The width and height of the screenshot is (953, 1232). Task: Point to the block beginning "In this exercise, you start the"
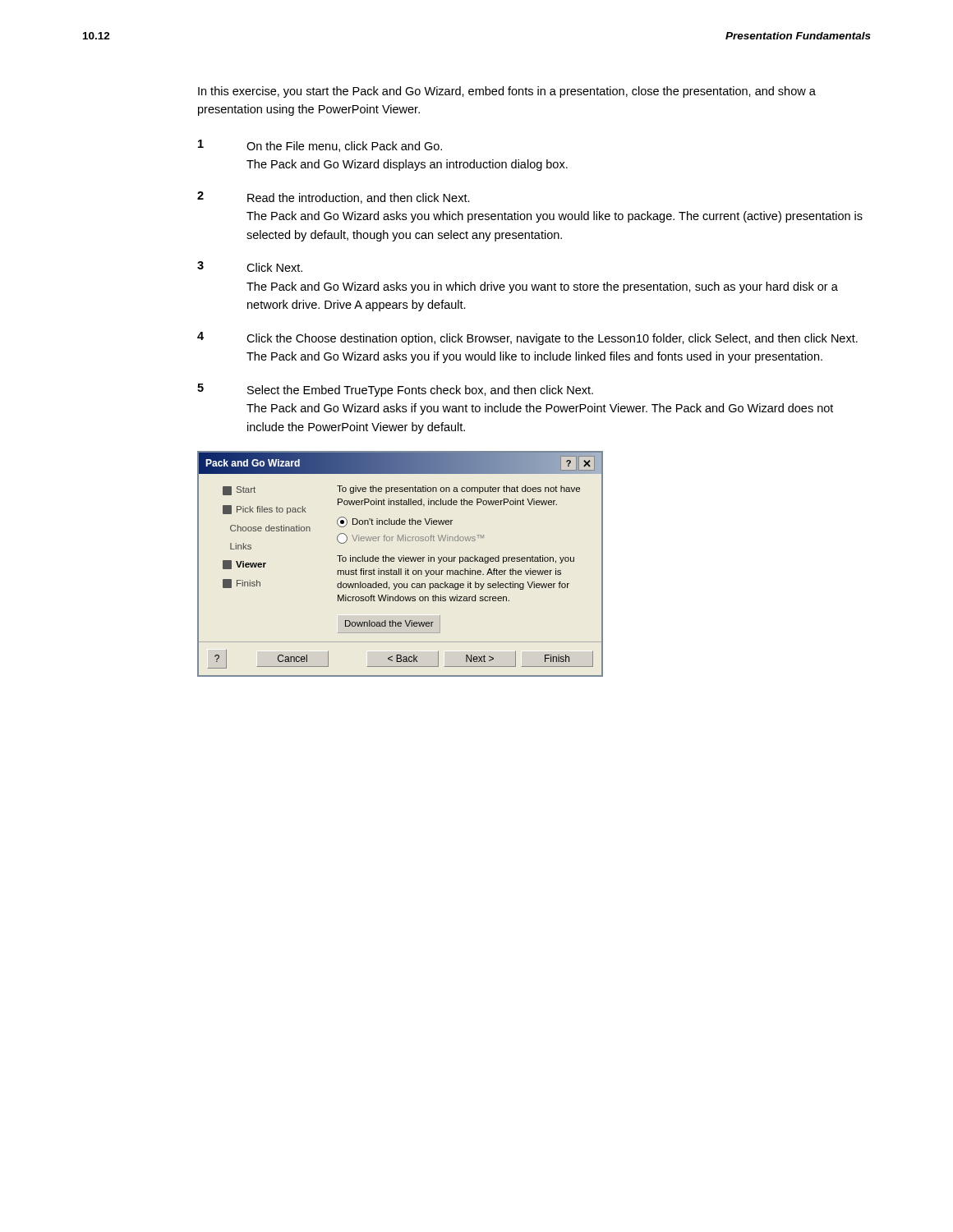pyautogui.click(x=506, y=100)
